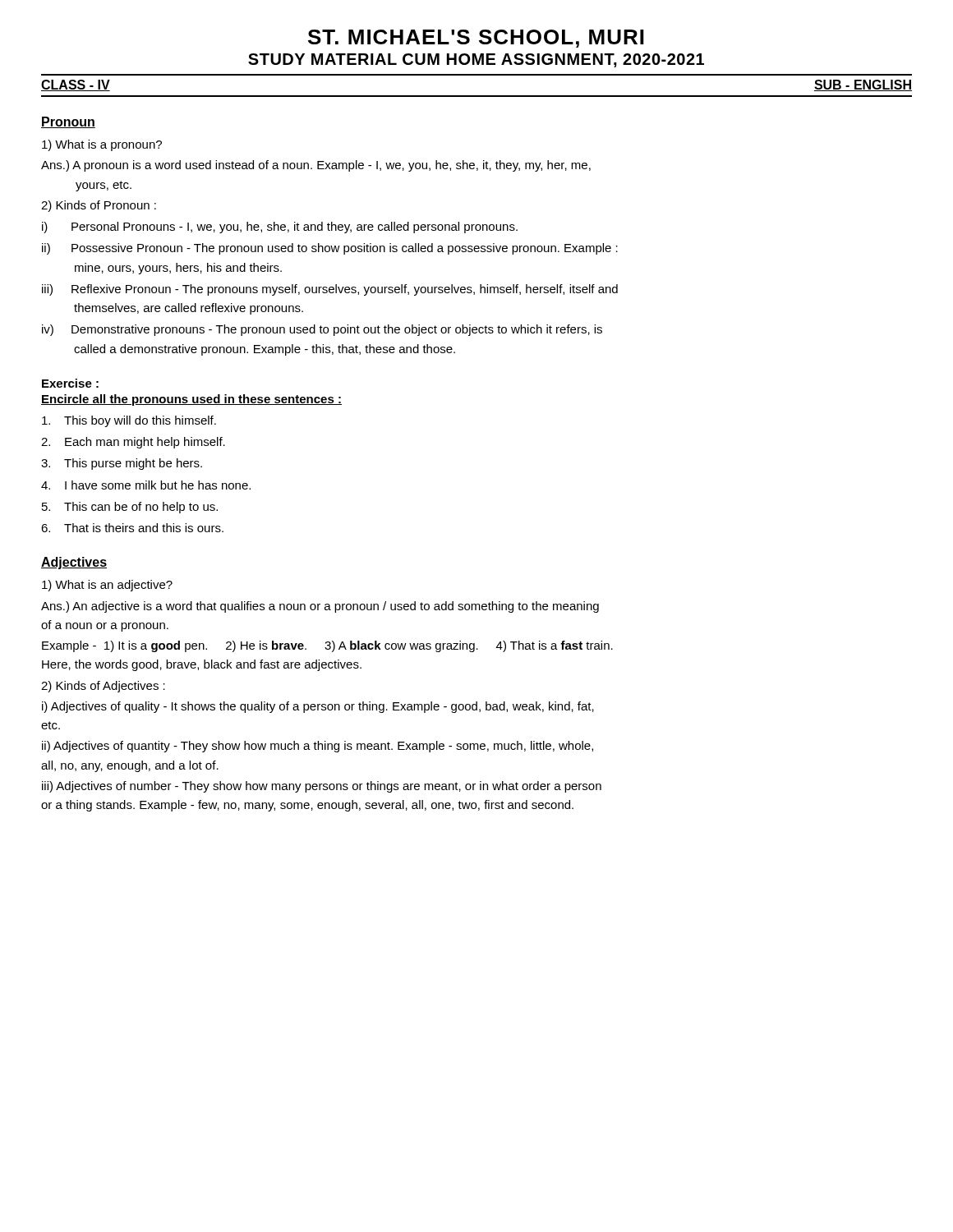This screenshot has width=953, height=1232.
Task: Click on the text block starting "2.Each man might help himself."
Action: click(x=133, y=442)
